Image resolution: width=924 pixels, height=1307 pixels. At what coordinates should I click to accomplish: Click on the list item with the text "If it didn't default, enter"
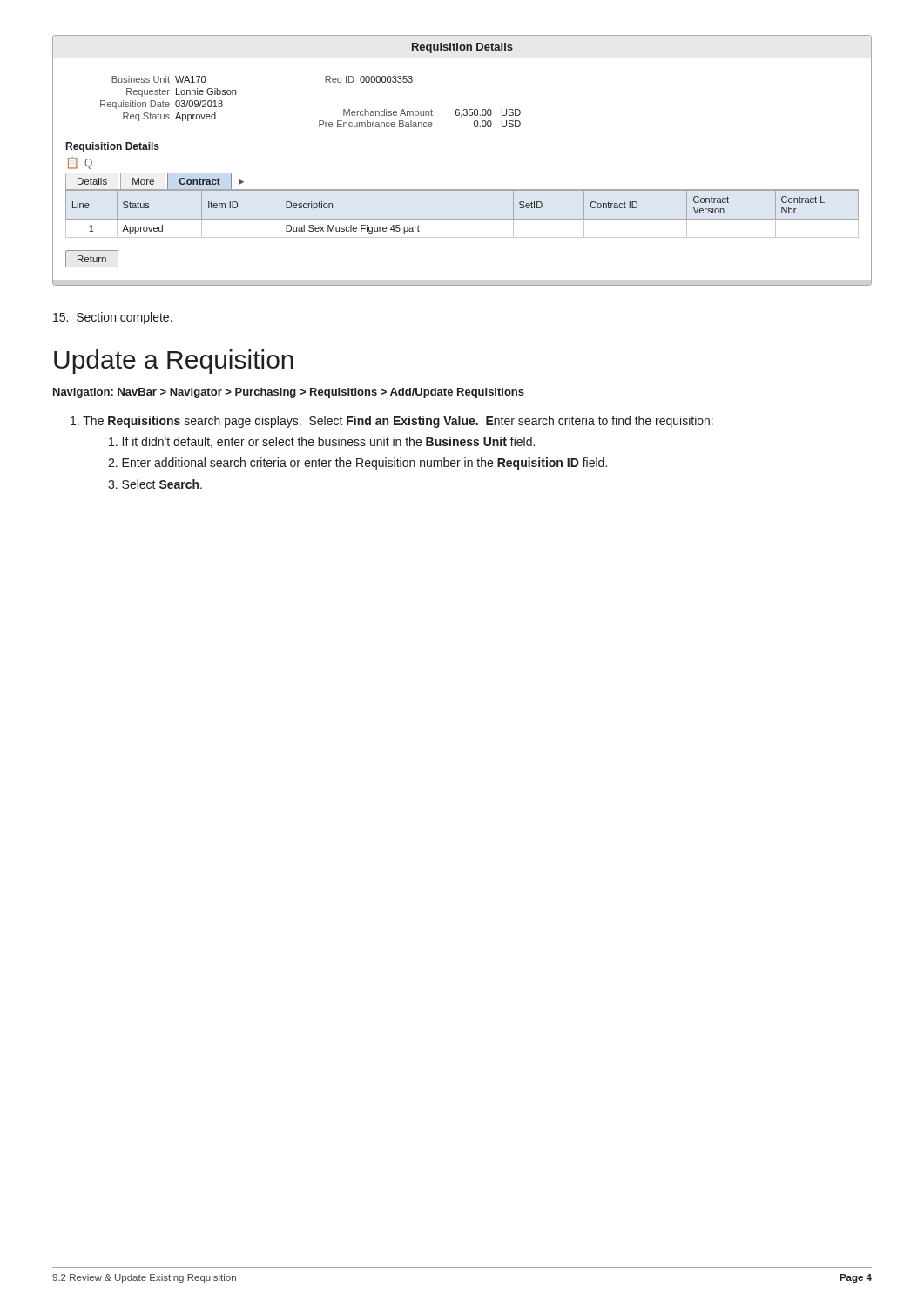point(322,442)
